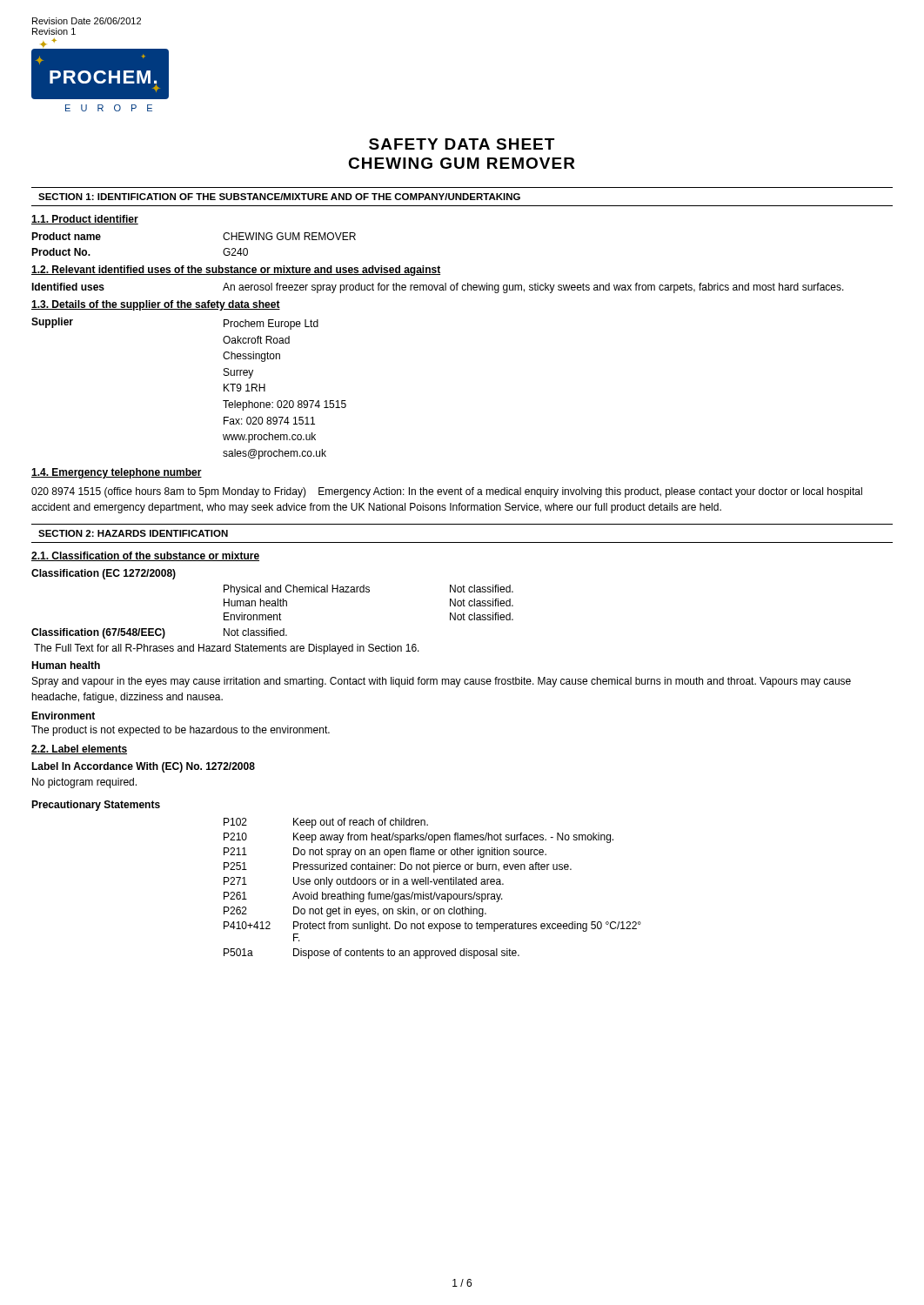The image size is (924, 1305).
Task: Find the passage starting "1. Product identifier"
Action: [85, 219]
